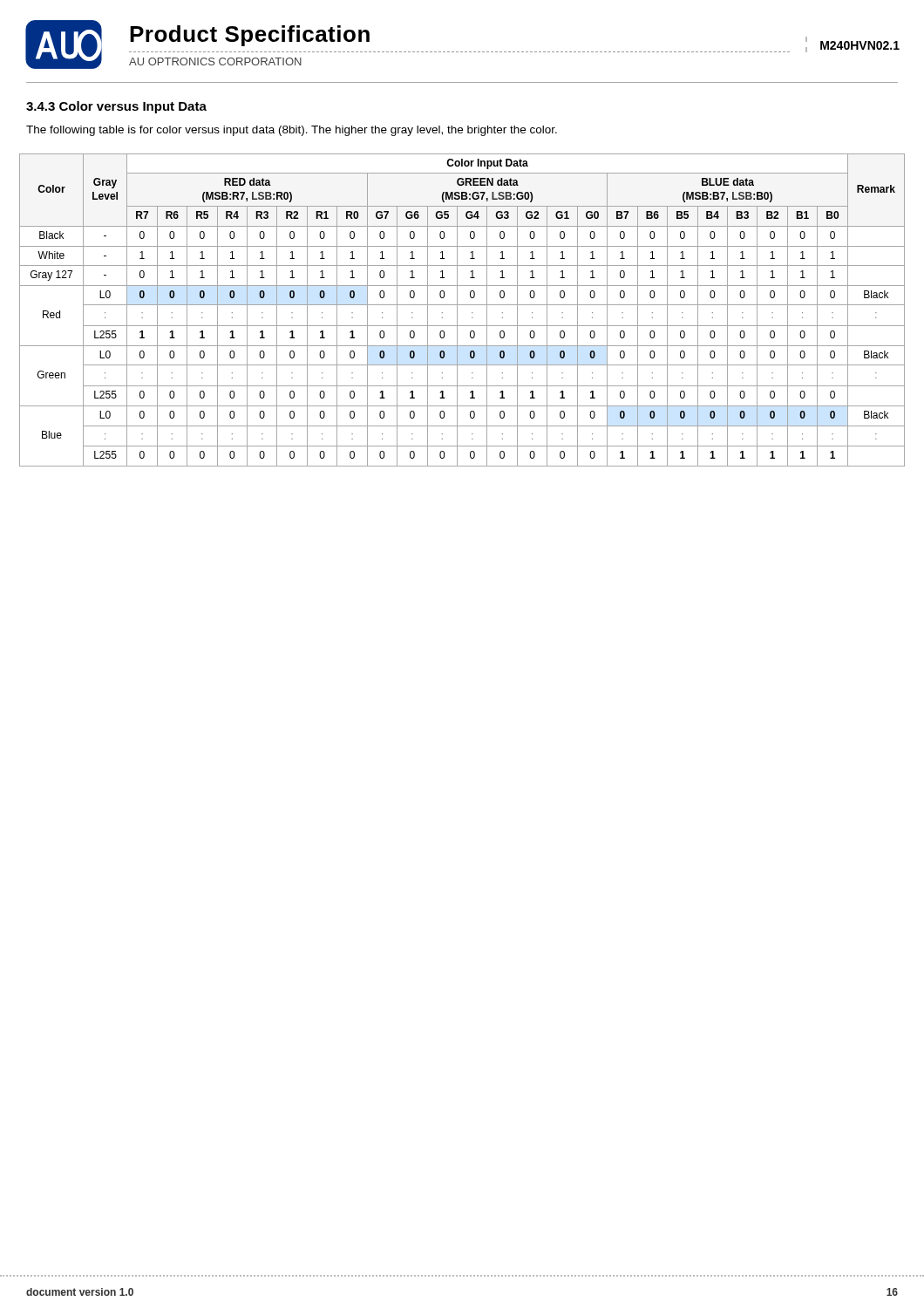
Task: Select a table
Action: point(462,310)
